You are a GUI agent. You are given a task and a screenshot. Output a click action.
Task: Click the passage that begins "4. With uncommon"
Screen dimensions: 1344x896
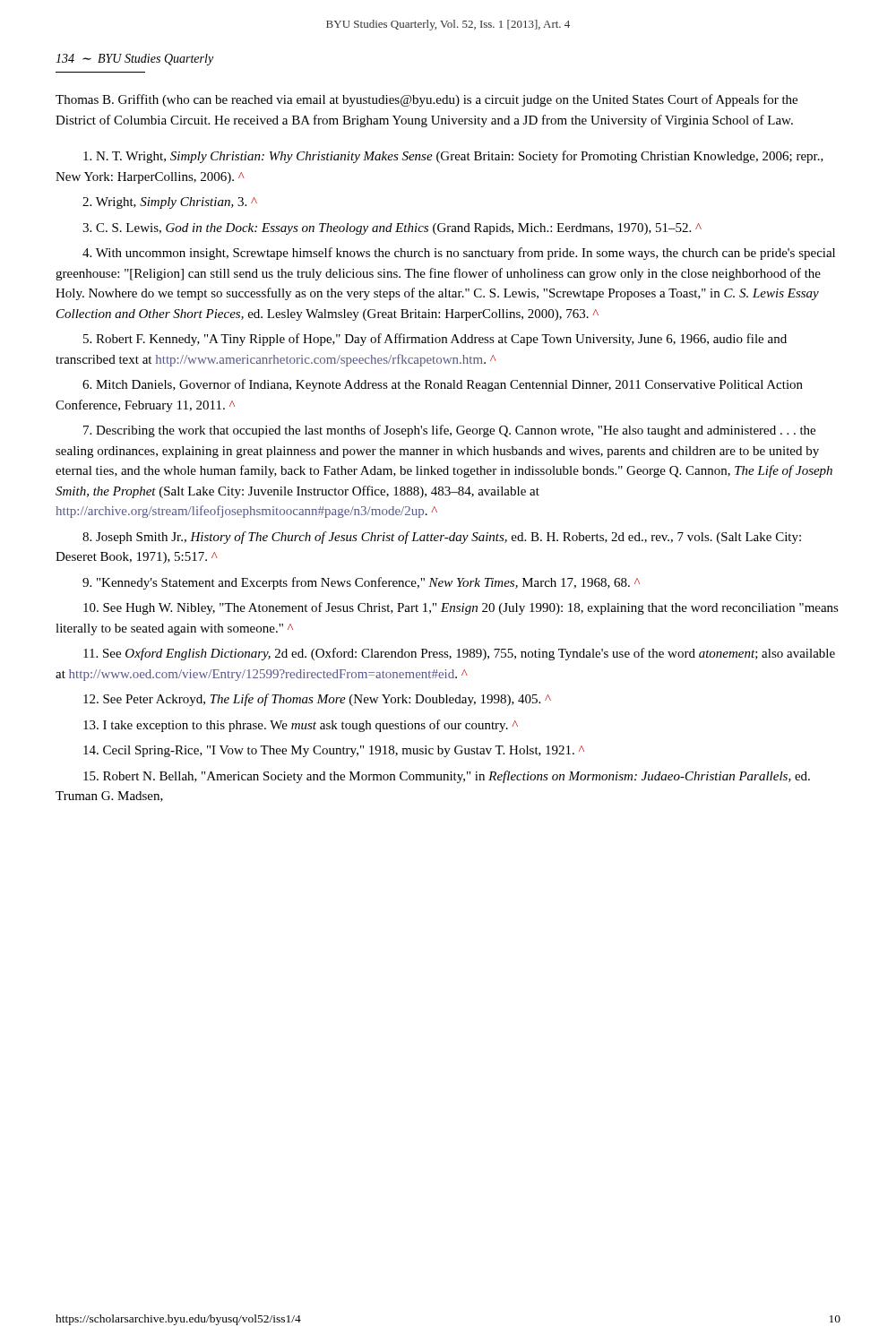(x=446, y=283)
